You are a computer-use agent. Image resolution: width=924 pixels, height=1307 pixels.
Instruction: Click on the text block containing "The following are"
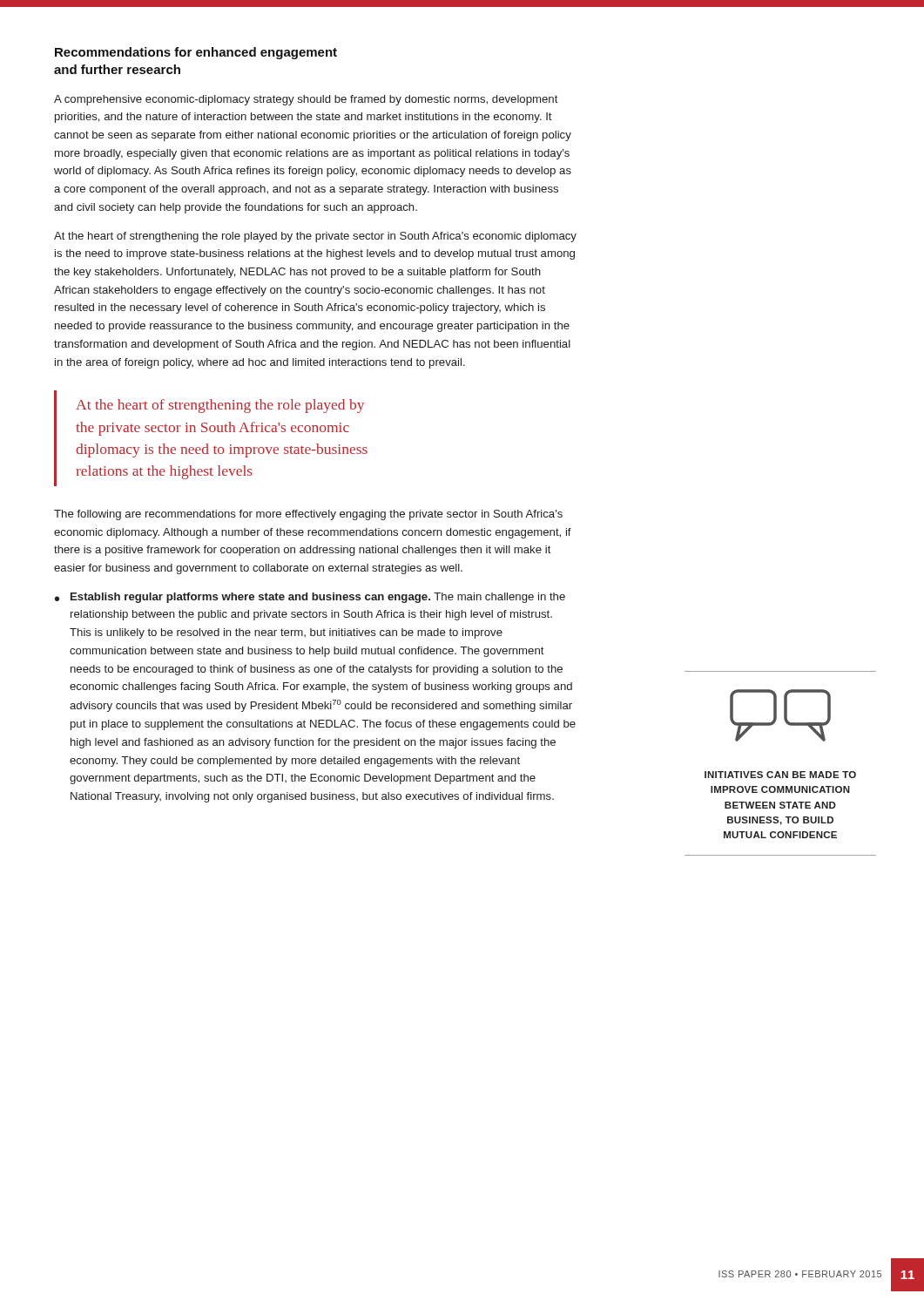point(312,541)
